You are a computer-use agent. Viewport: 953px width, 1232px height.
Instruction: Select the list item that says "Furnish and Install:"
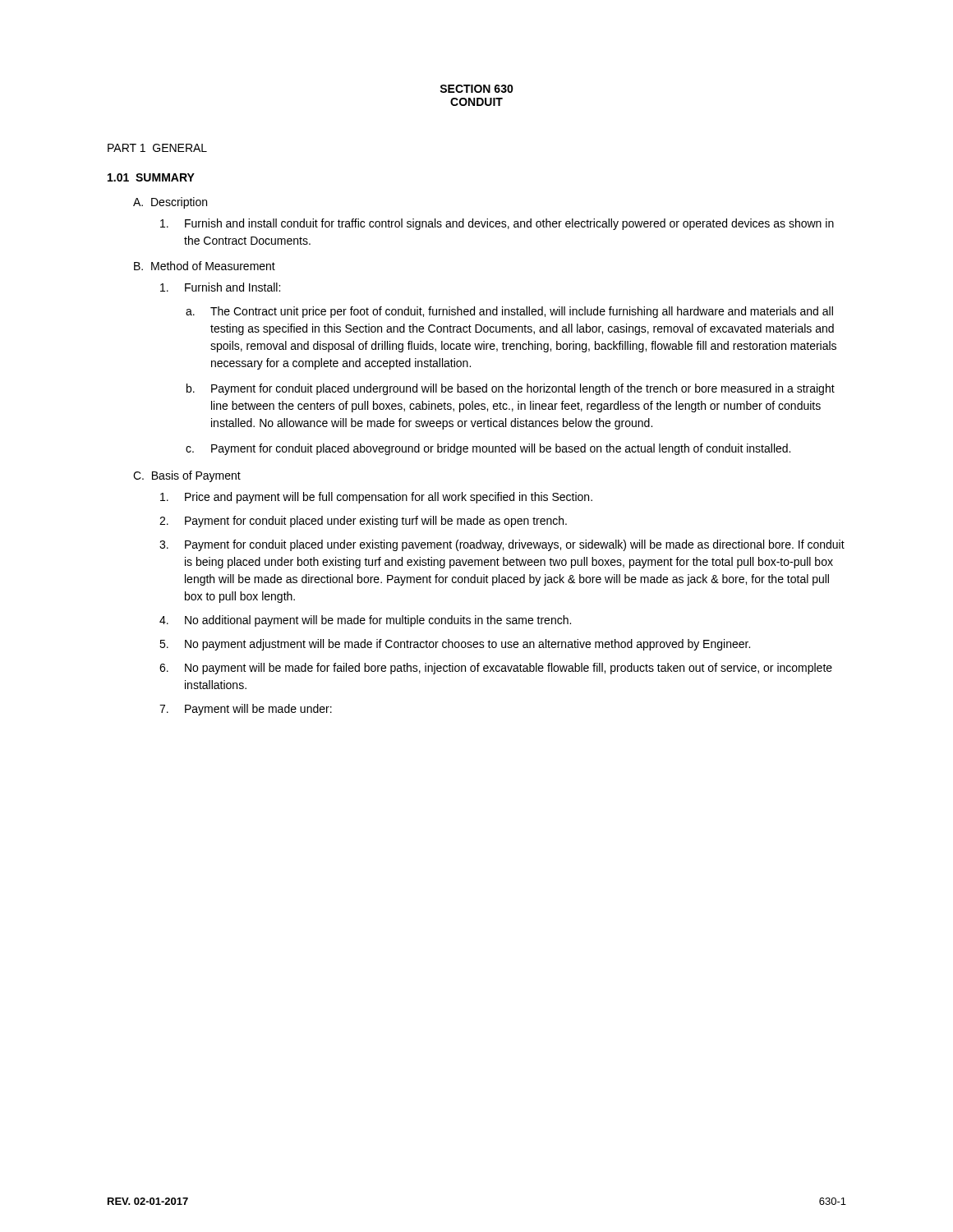click(220, 287)
